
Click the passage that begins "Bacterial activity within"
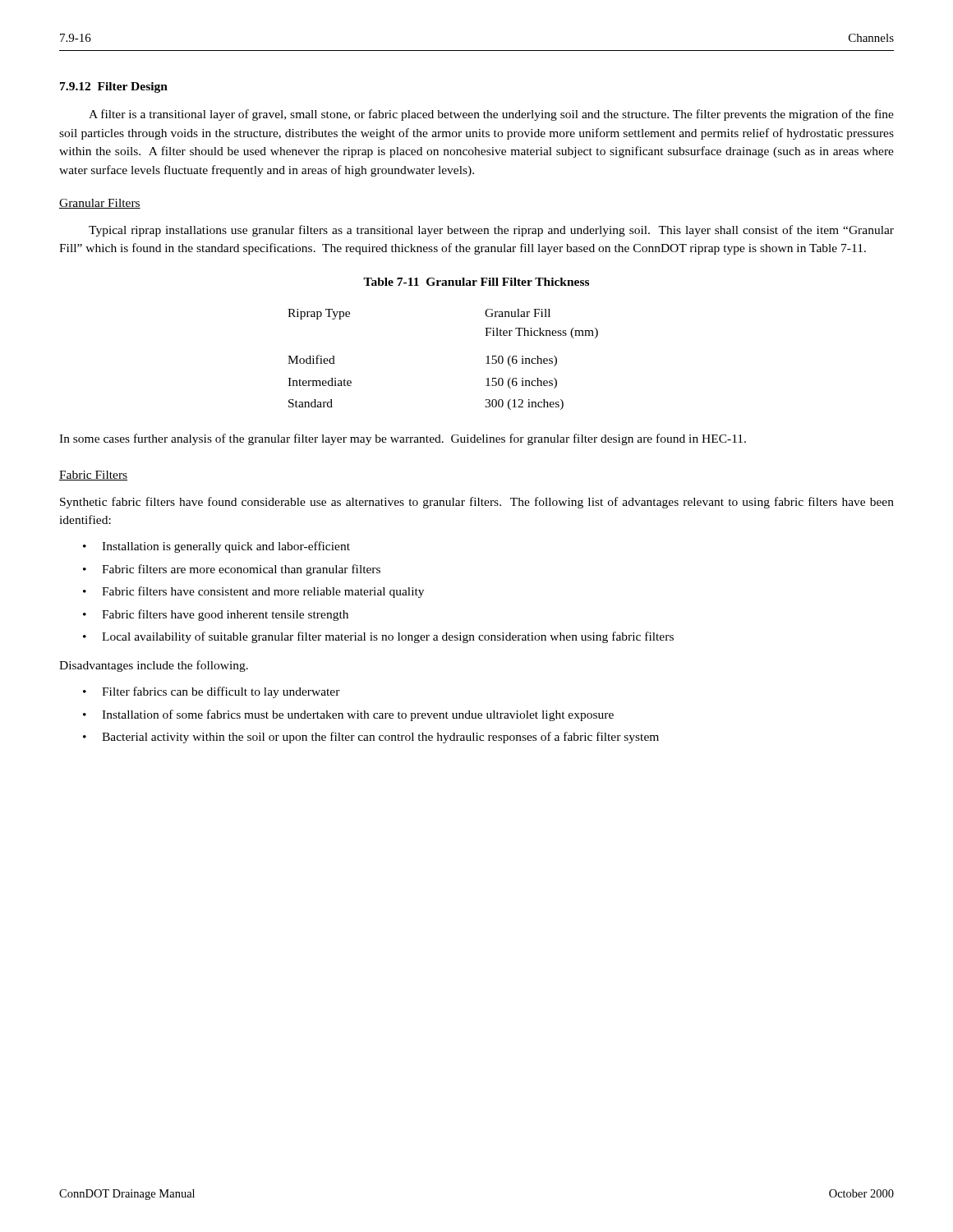pos(381,736)
